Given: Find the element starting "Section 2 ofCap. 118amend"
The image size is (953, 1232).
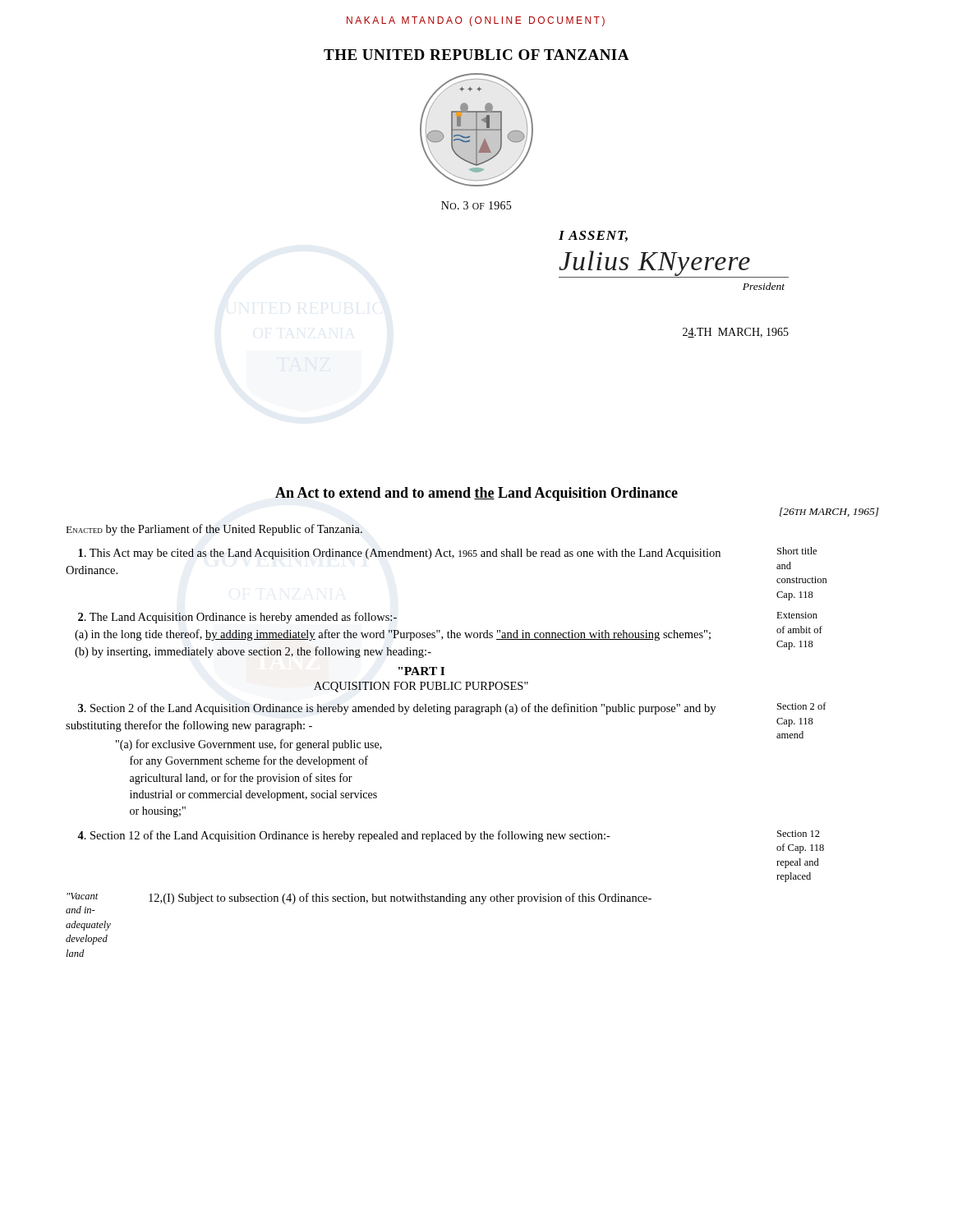Looking at the screenshot, I should click(x=801, y=721).
